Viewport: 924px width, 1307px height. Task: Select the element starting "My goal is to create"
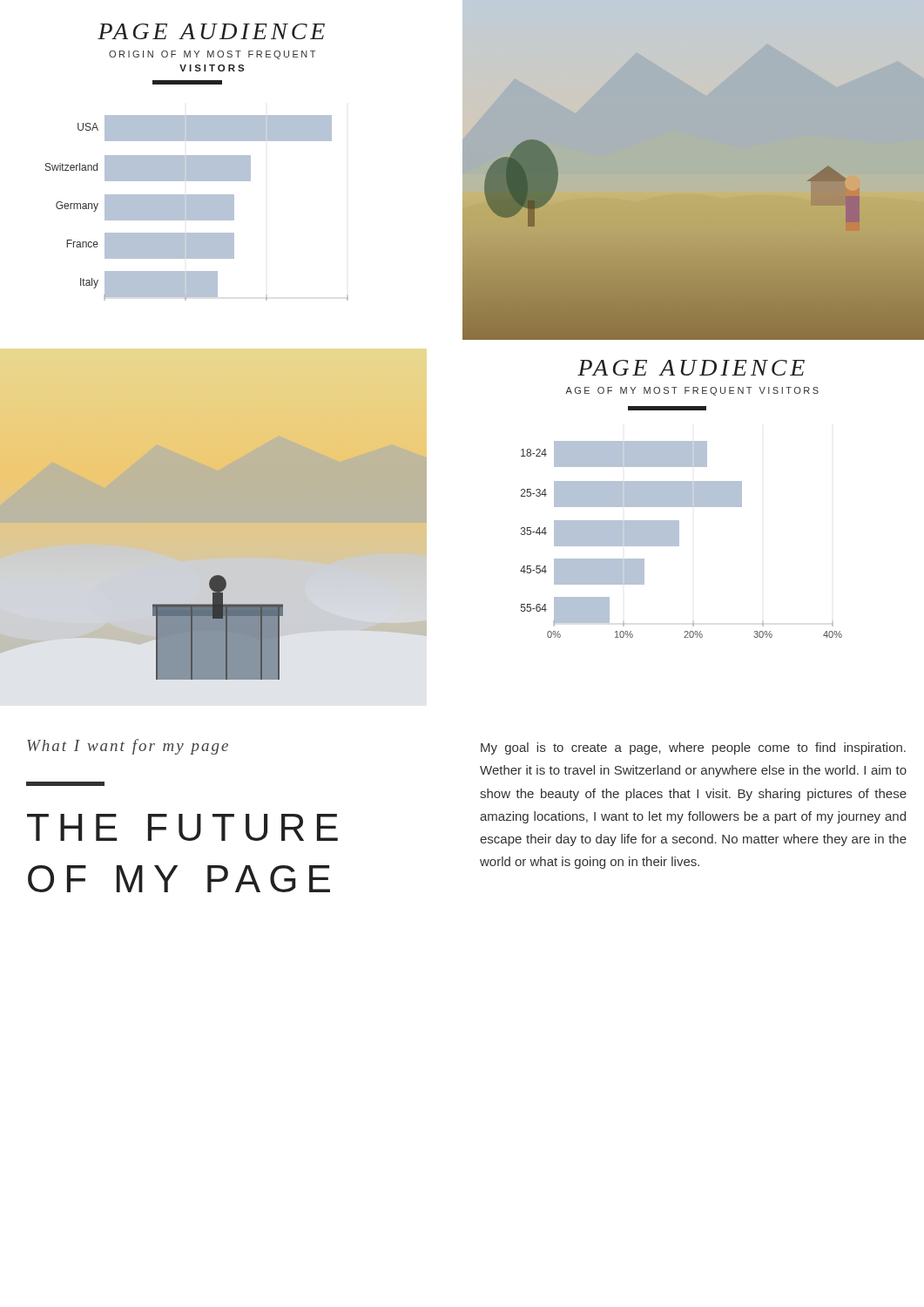click(x=693, y=804)
